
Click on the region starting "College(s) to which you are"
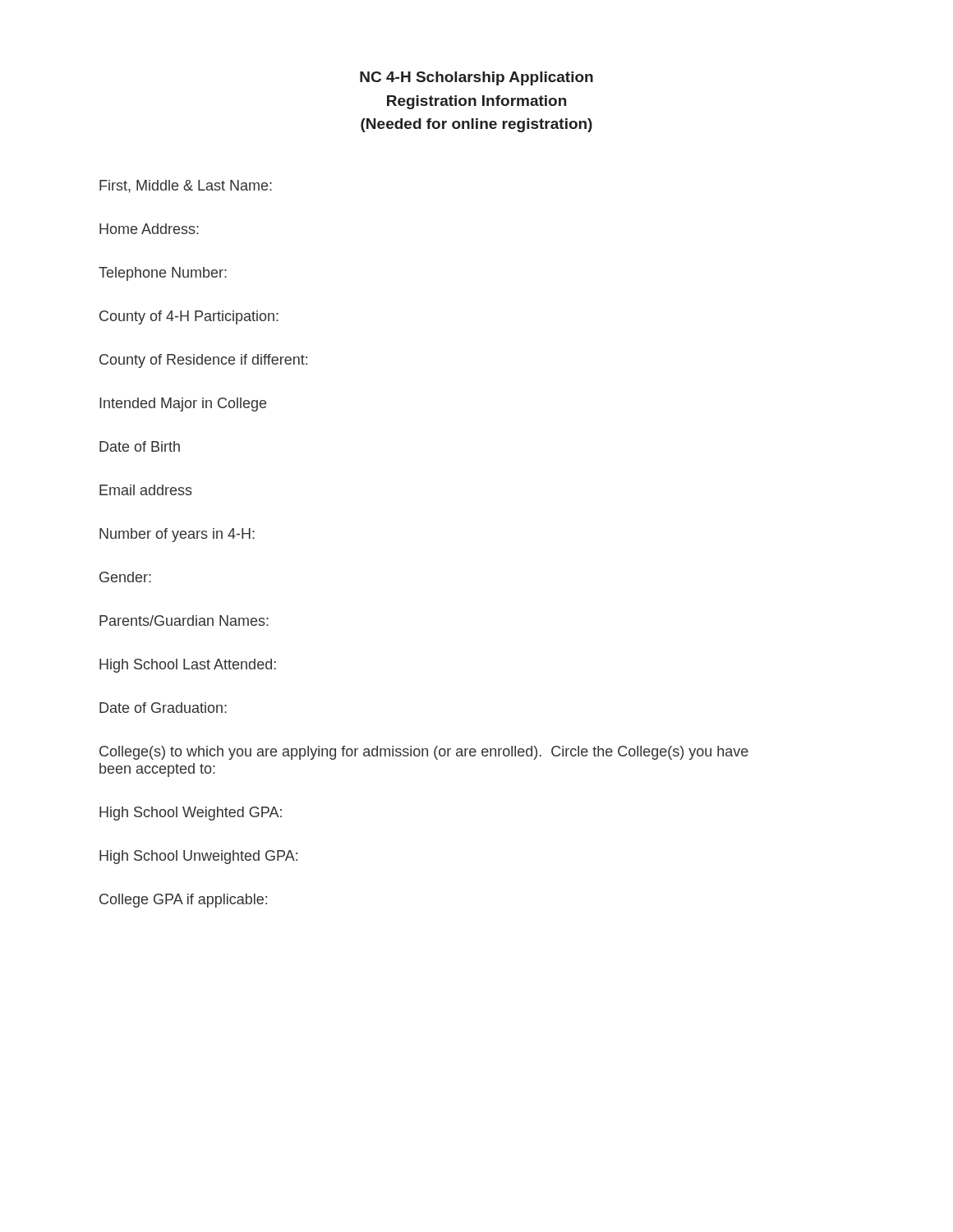click(x=424, y=760)
